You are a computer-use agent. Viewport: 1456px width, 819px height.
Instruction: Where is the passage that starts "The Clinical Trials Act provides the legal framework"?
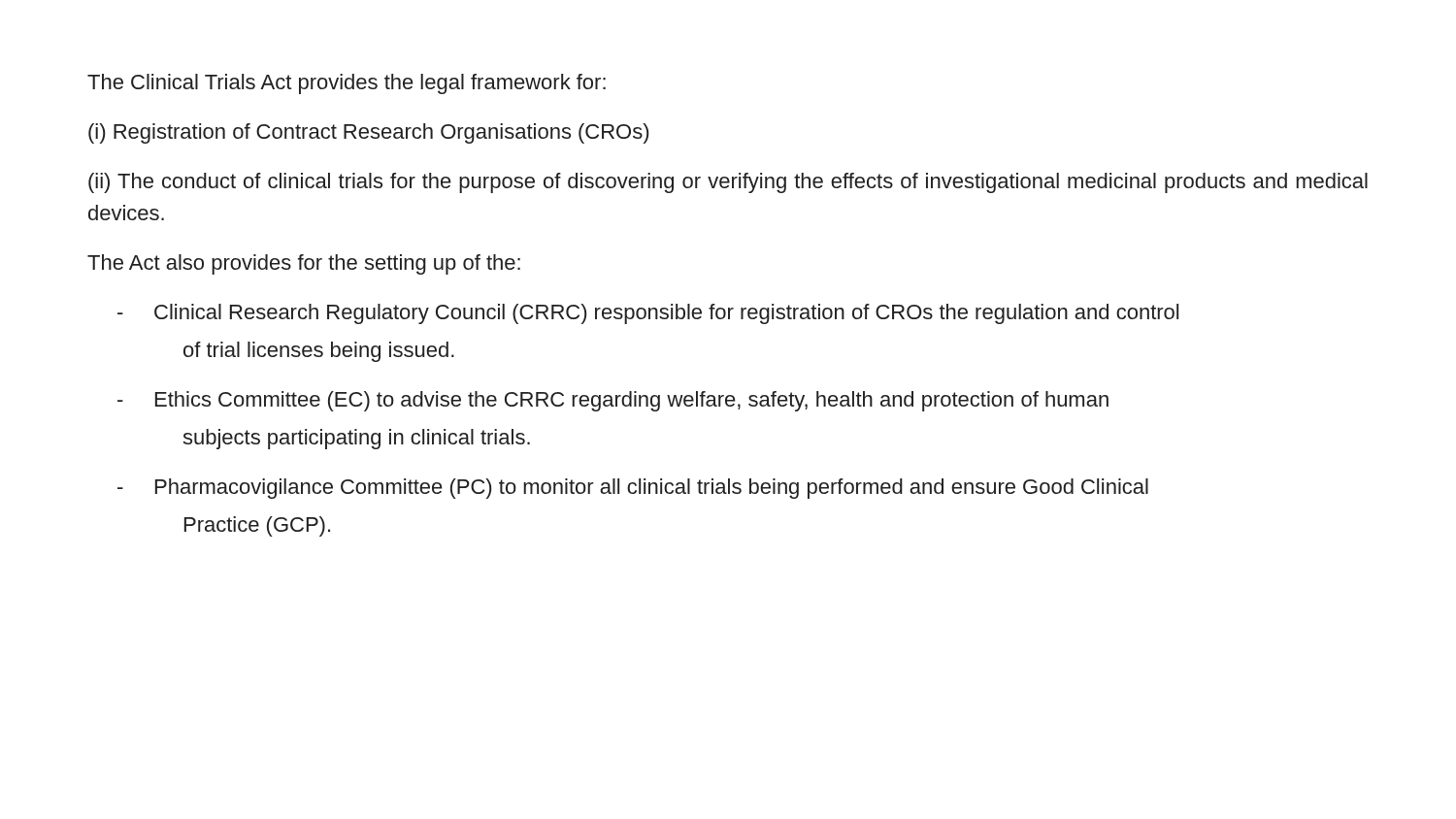pyautogui.click(x=347, y=82)
